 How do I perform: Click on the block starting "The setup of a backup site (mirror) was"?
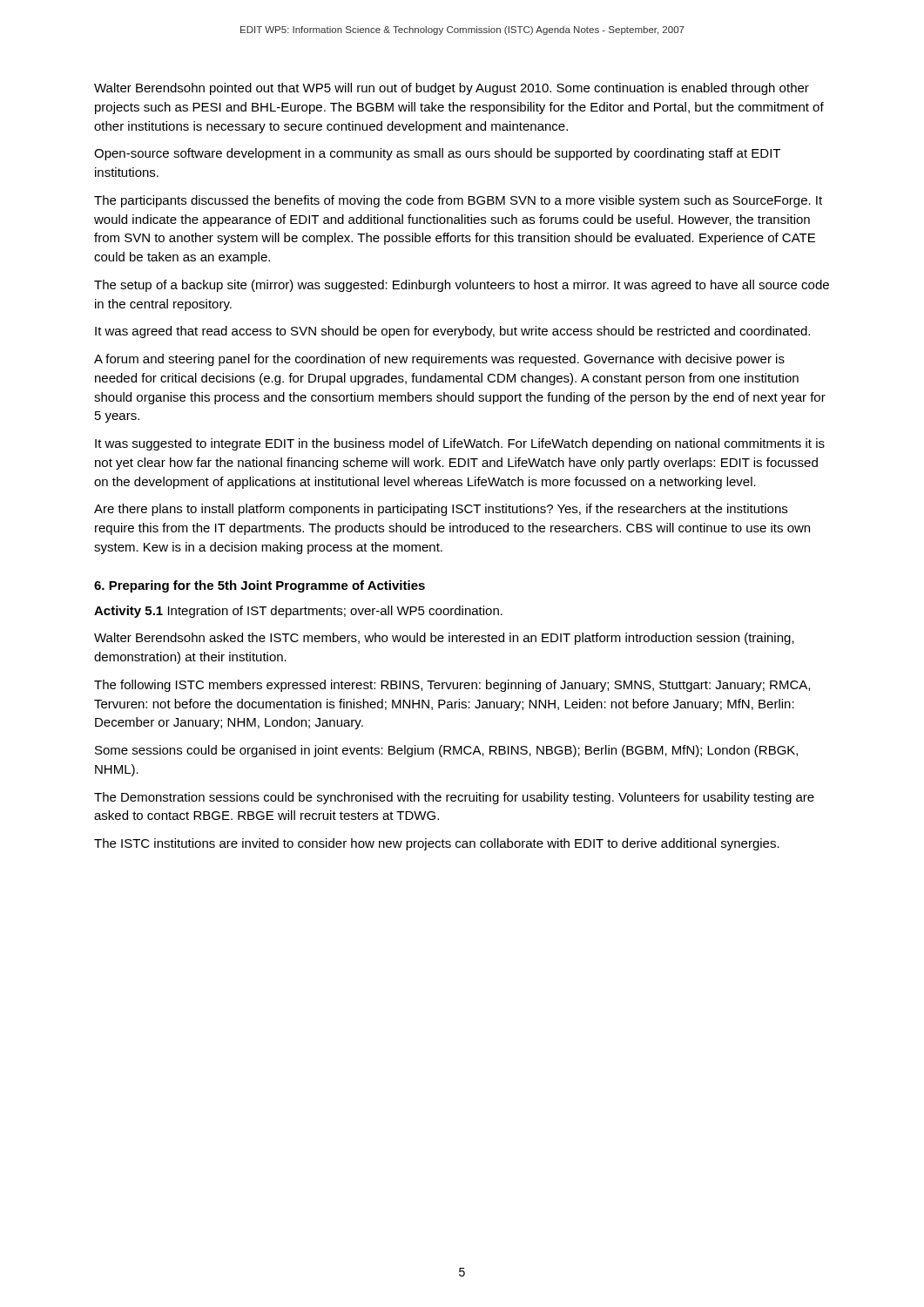pos(462,294)
